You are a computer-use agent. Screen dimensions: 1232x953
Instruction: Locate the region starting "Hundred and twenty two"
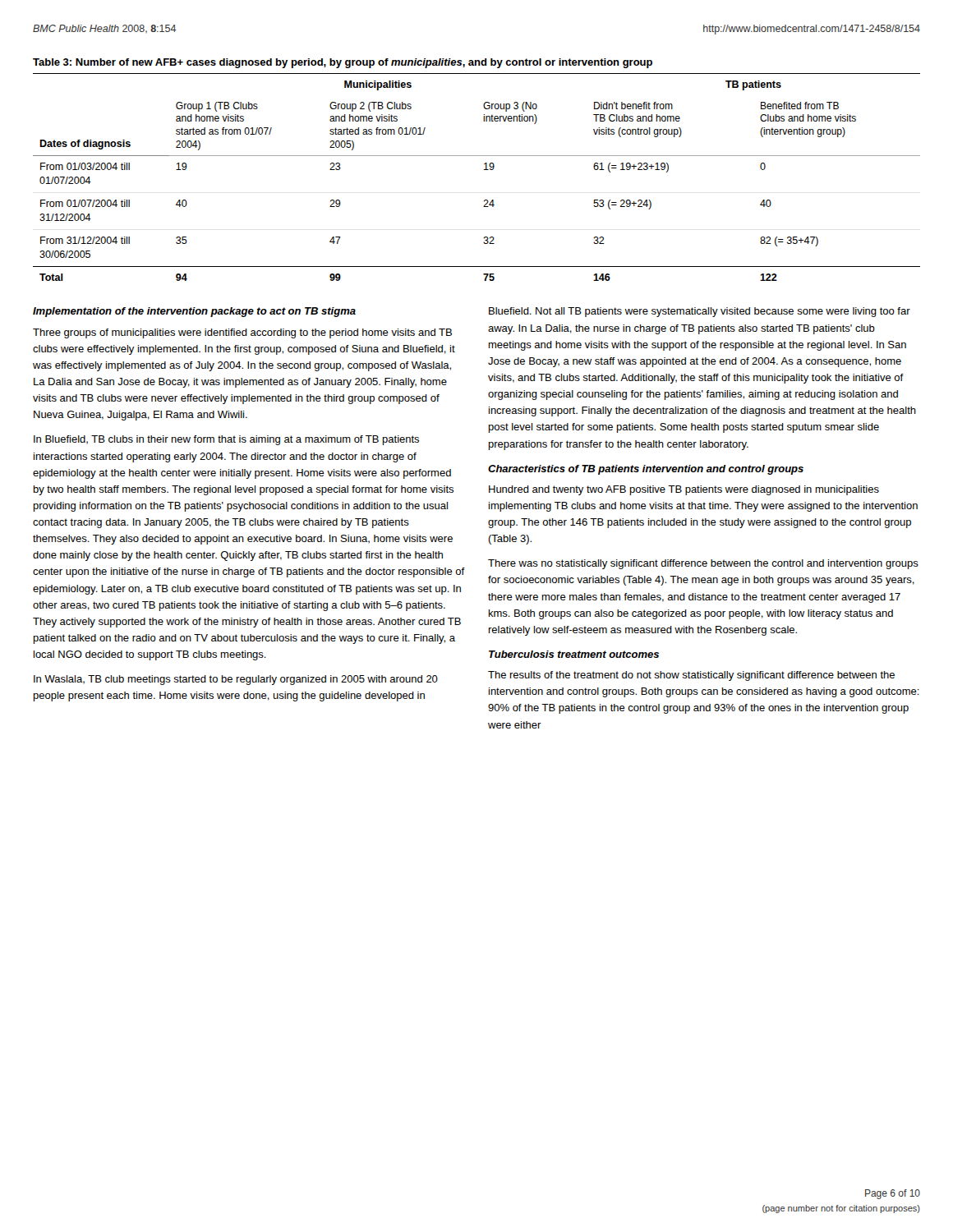(704, 514)
